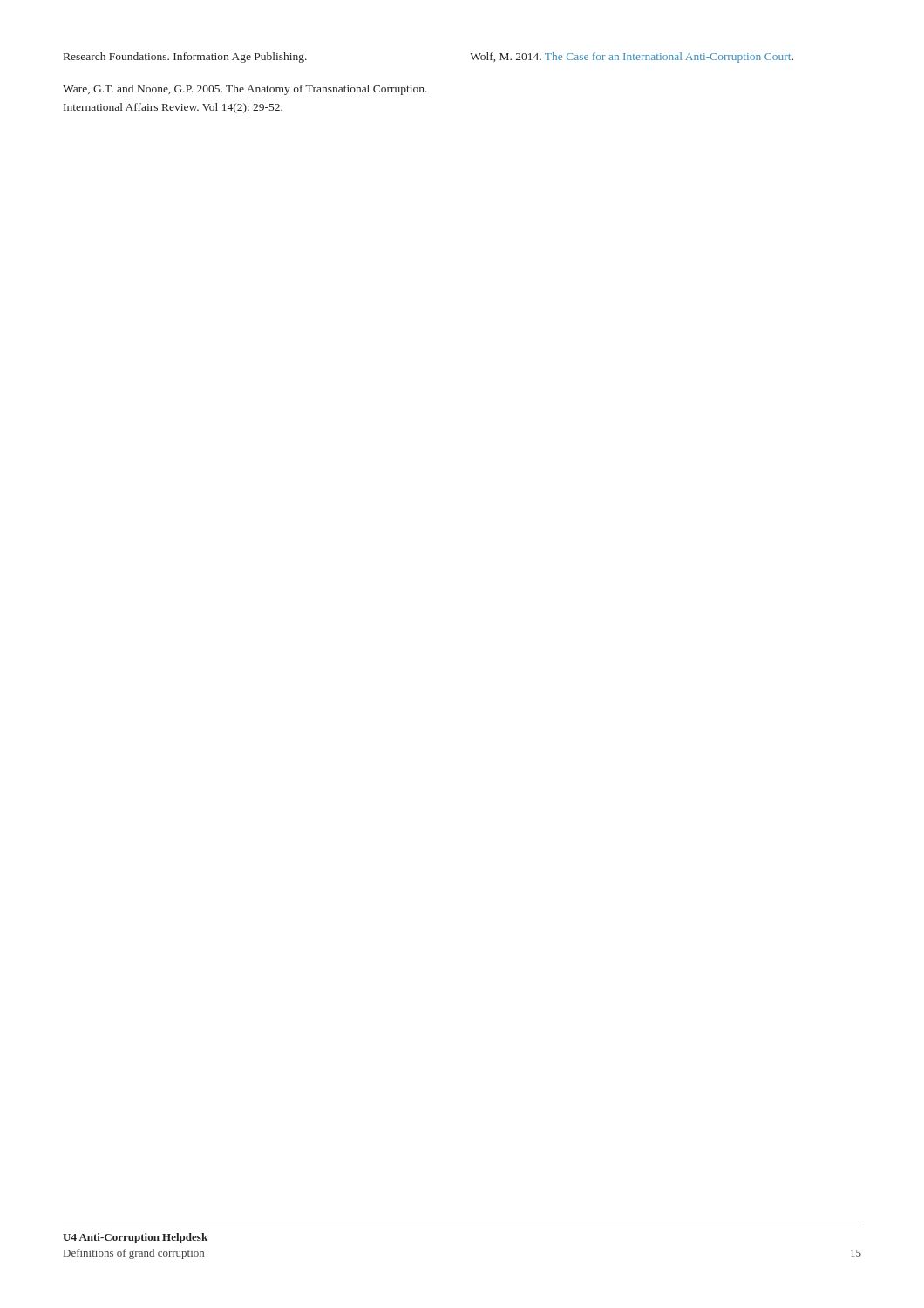This screenshot has height=1308, width=924.
Task: Click on the passage starting "Research Foundations. Information Age"
Action: coord(185,56)
